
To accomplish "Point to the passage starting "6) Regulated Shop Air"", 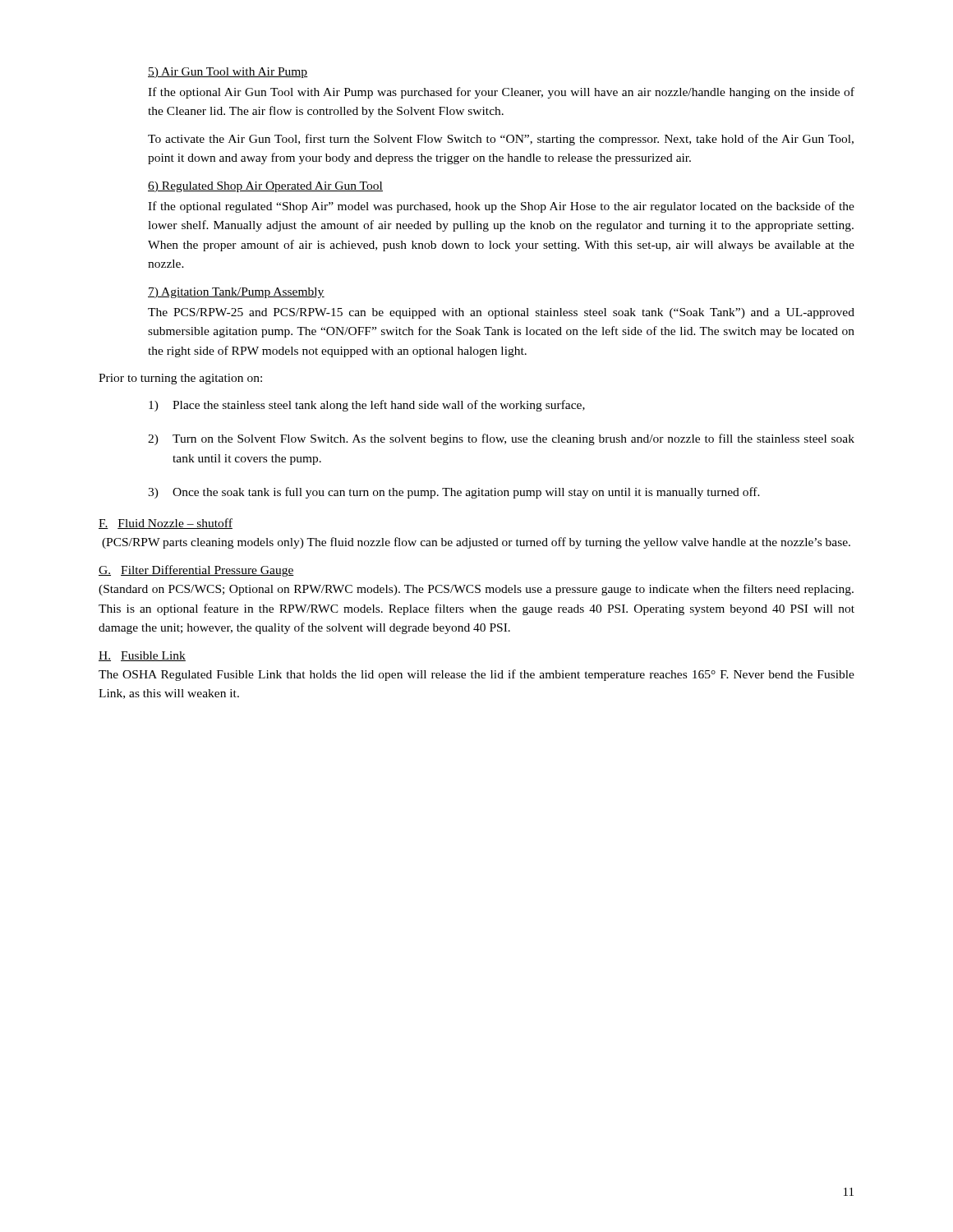I will click(265, 185).
